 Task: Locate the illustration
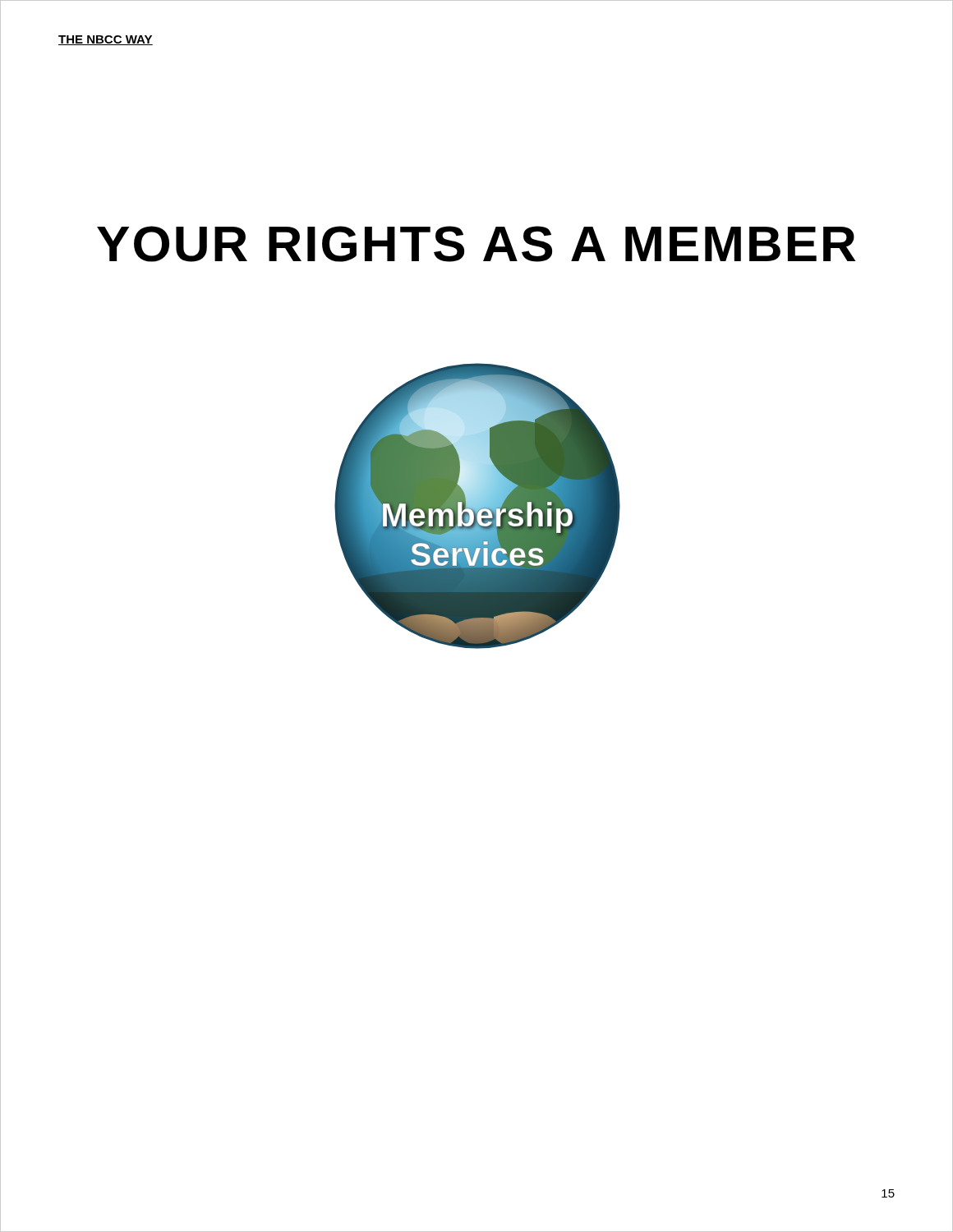[477, 512]
